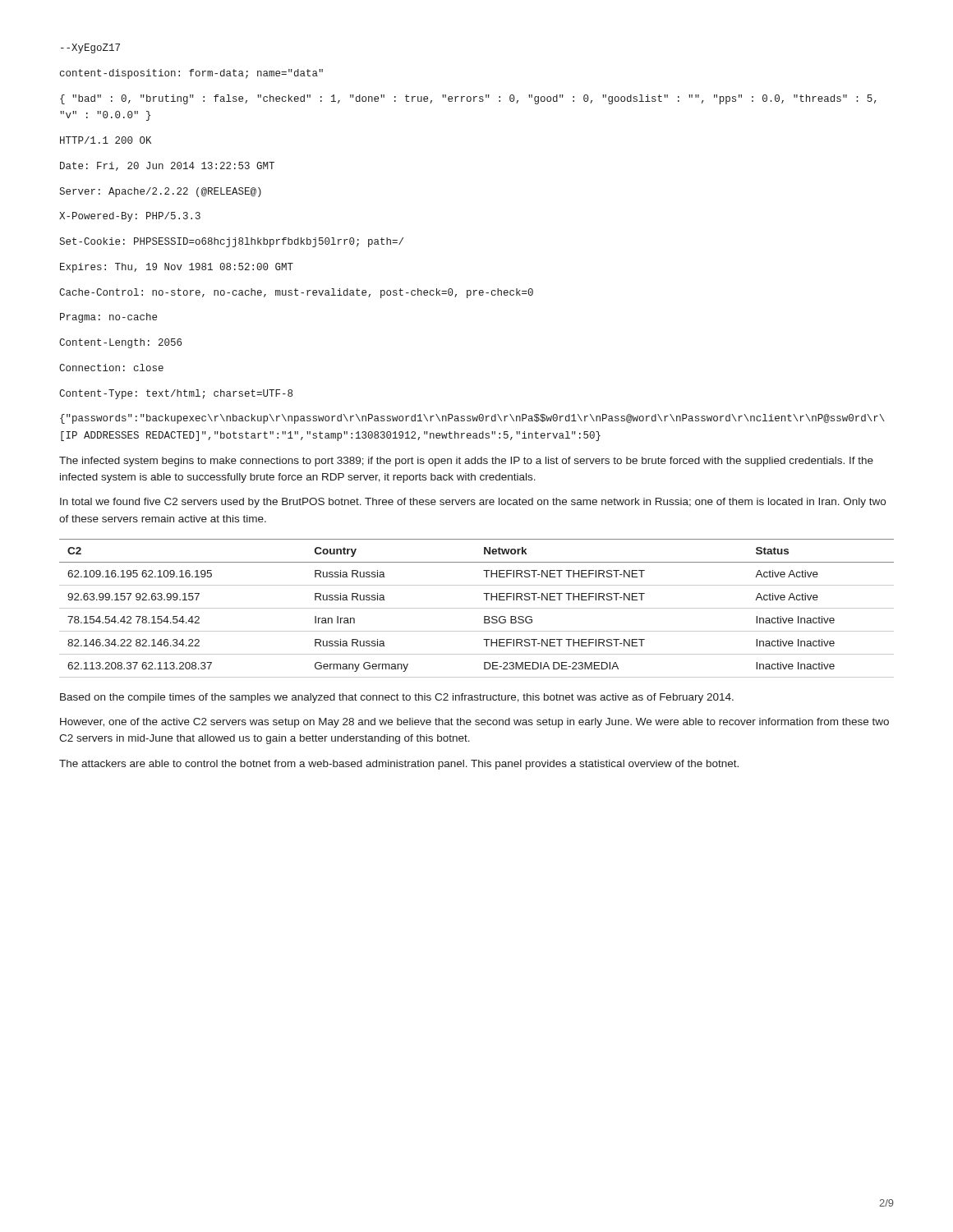
Task: Locate the text "Set-Cookie: PHPSESSID=o68hcjj8lhkbprfbdkbj50lrr0; path=/"
Action: (232, 242)
